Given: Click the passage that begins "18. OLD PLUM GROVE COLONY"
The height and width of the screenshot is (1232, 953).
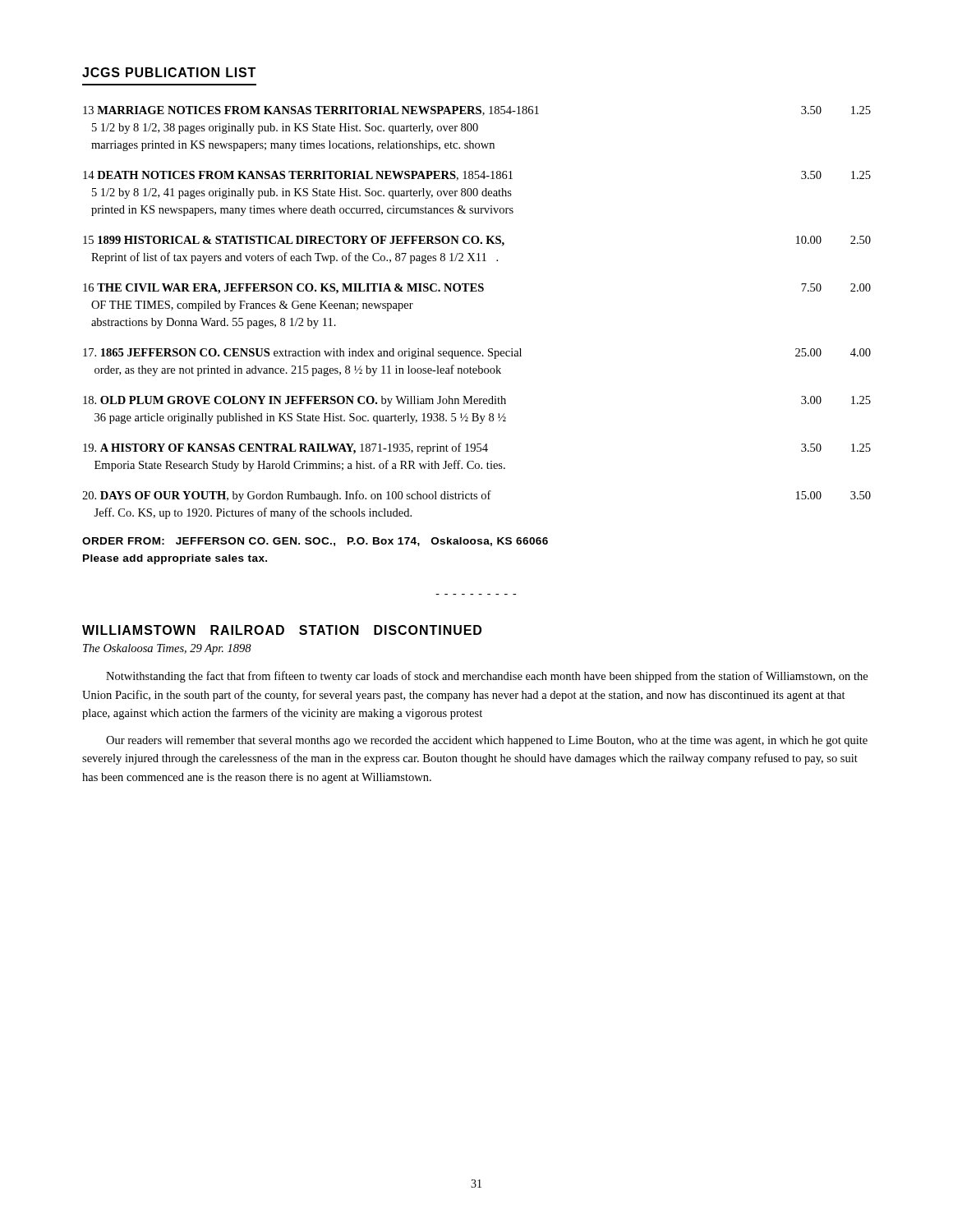Looking at the screenshot, I should (476, 409).
